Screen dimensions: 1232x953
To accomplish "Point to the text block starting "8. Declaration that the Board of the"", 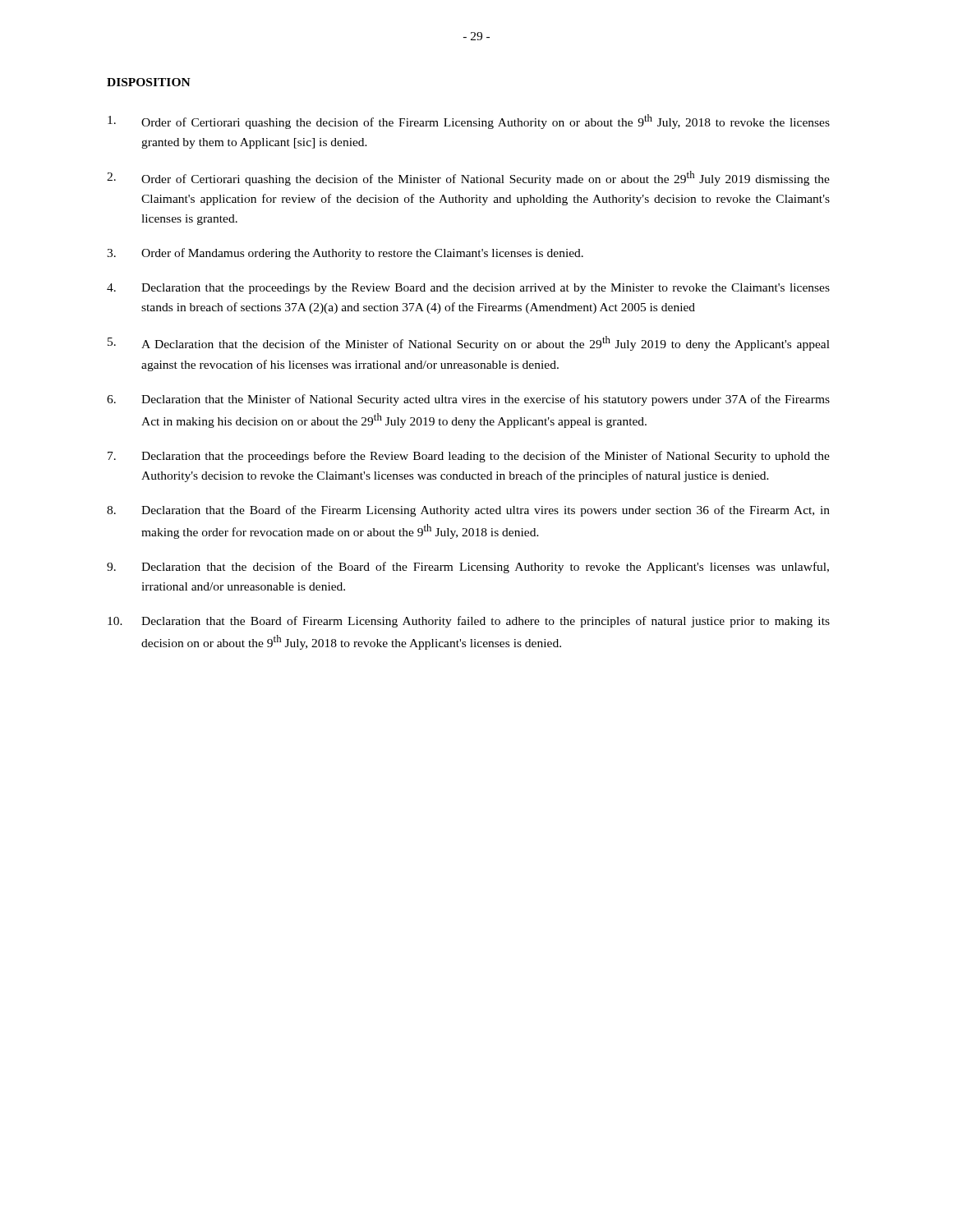I will point(468,521).
